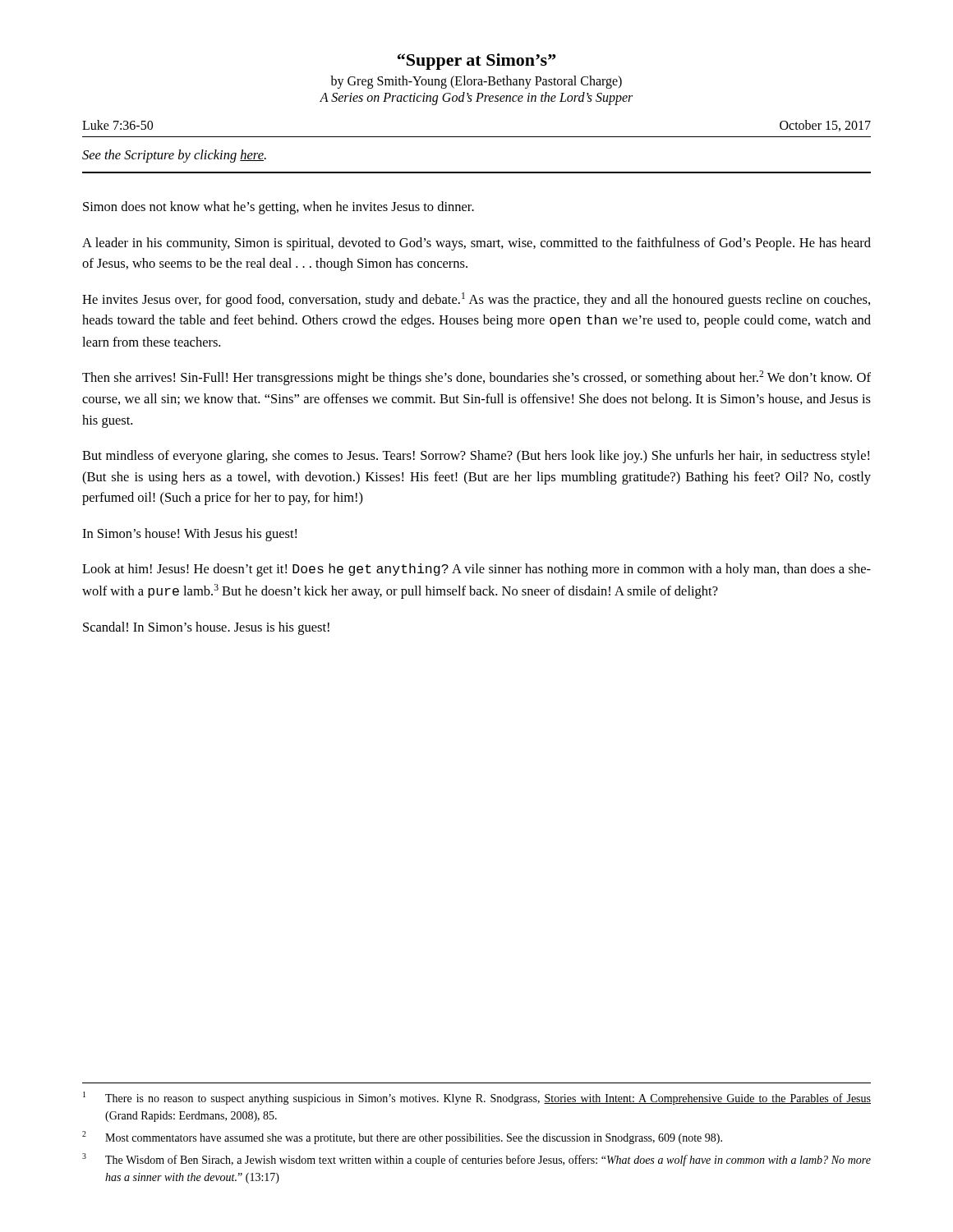Navigate to the text starting "Look at him!"
Viewport: 953px width, 1232px height.
click(x=476, y=580)
